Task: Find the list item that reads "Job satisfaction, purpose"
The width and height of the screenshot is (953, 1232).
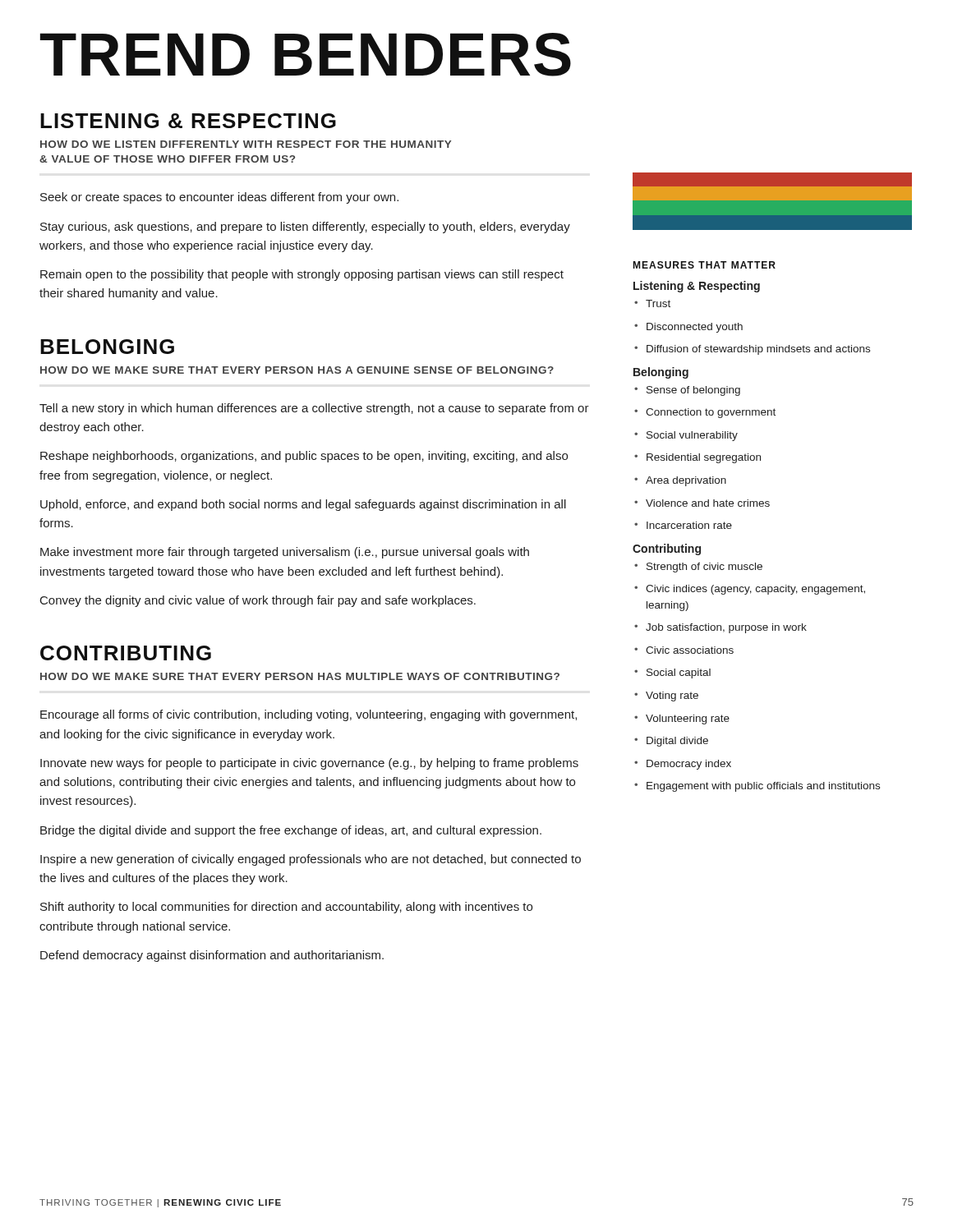Action: click(772, 628)
